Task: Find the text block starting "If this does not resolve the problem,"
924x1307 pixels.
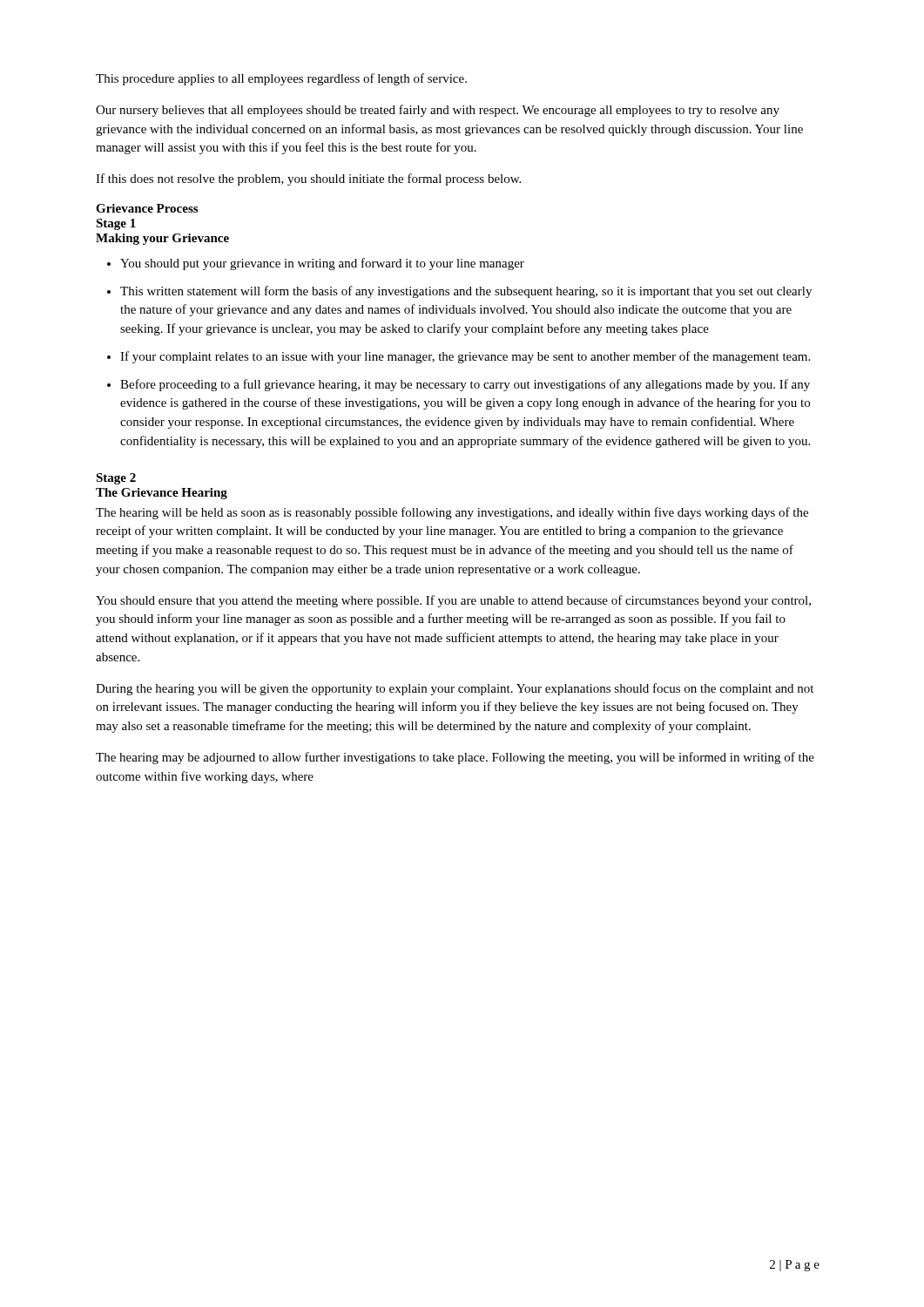Action: [x=458, y=179]
